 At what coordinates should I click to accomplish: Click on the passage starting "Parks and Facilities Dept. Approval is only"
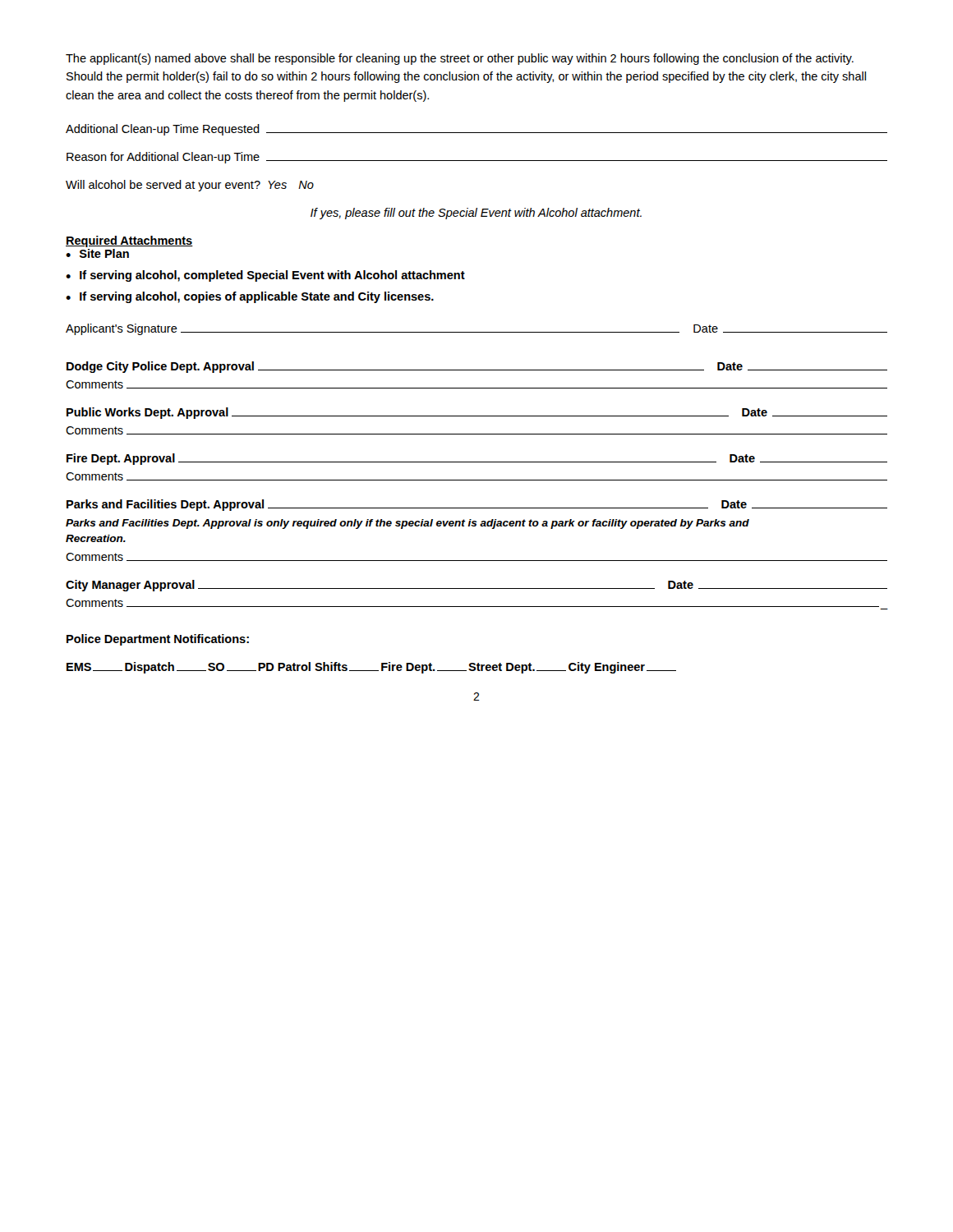407,531
